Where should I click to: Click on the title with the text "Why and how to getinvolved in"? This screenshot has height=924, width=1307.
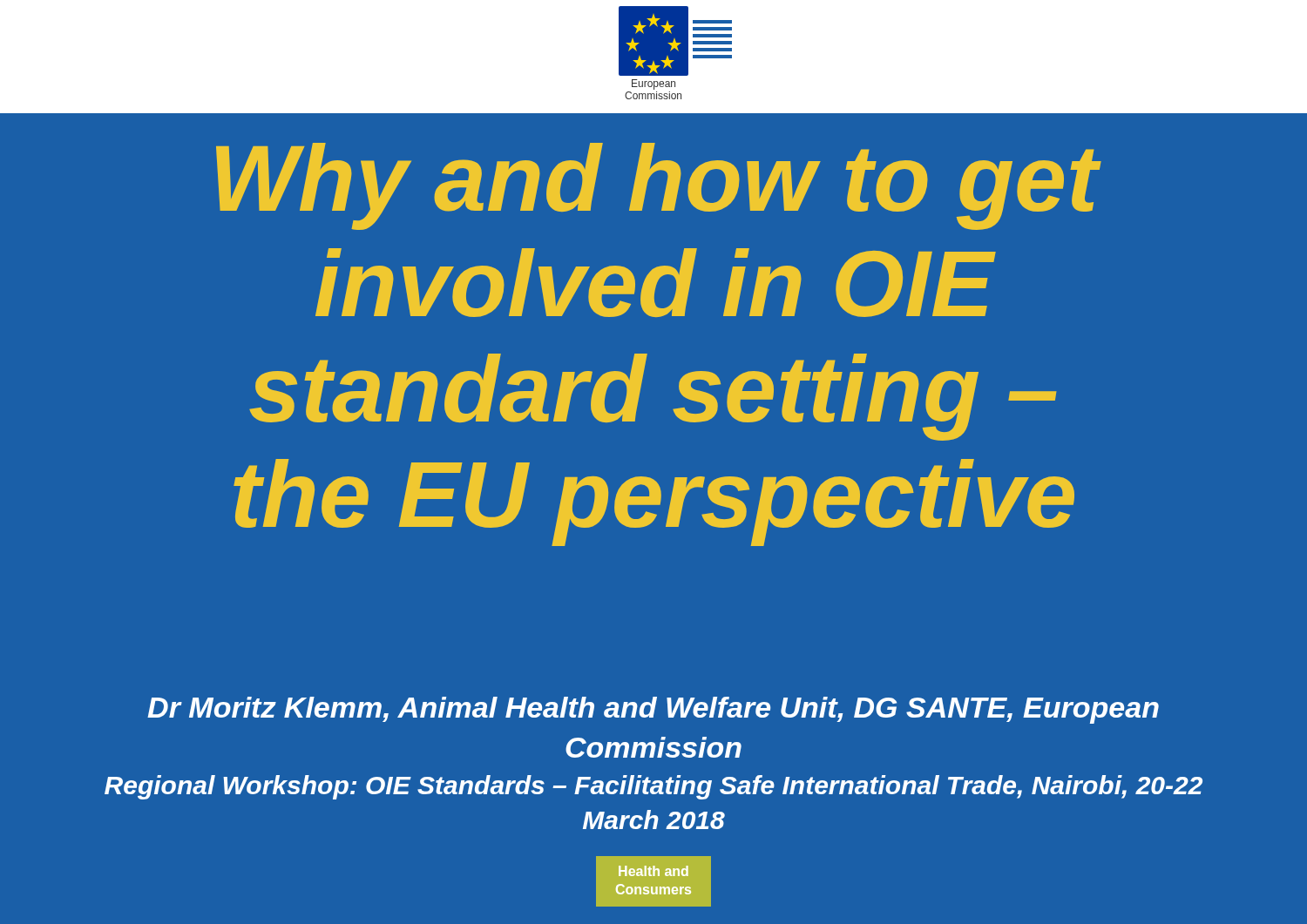point(654,337)
